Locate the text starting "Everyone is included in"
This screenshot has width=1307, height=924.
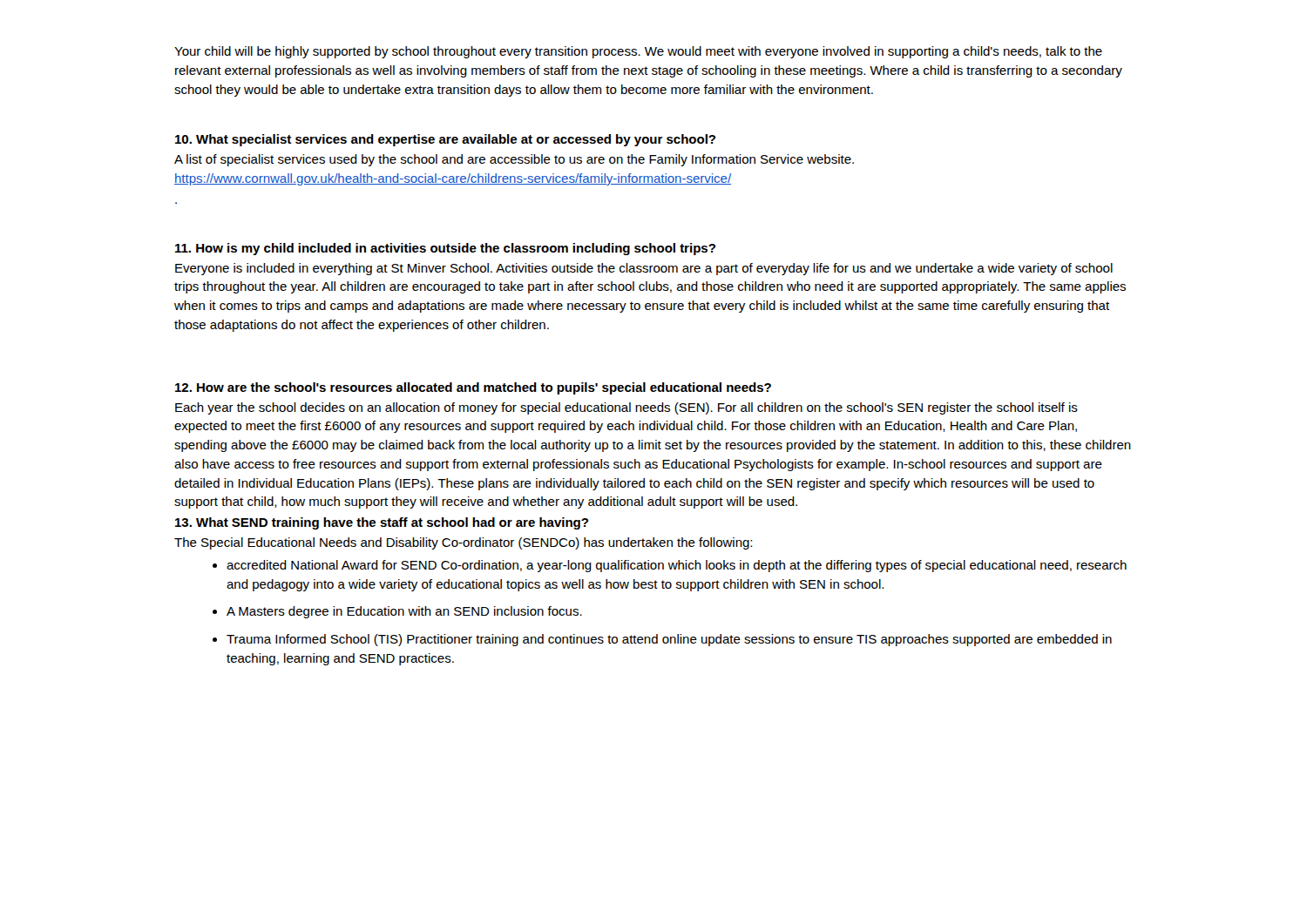coord(650,296)
